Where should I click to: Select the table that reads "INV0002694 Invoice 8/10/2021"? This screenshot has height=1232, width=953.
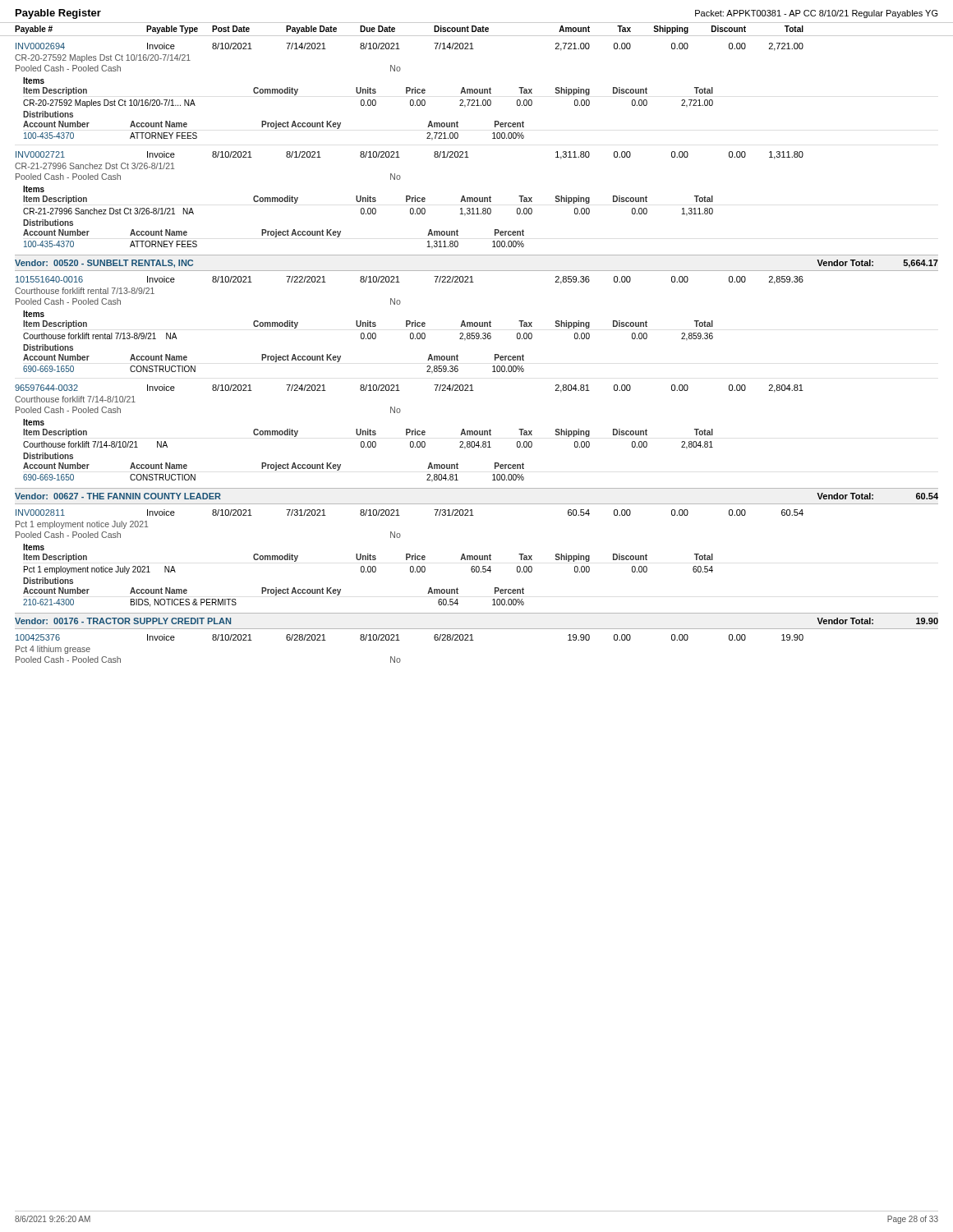click(x=476, y=90)
